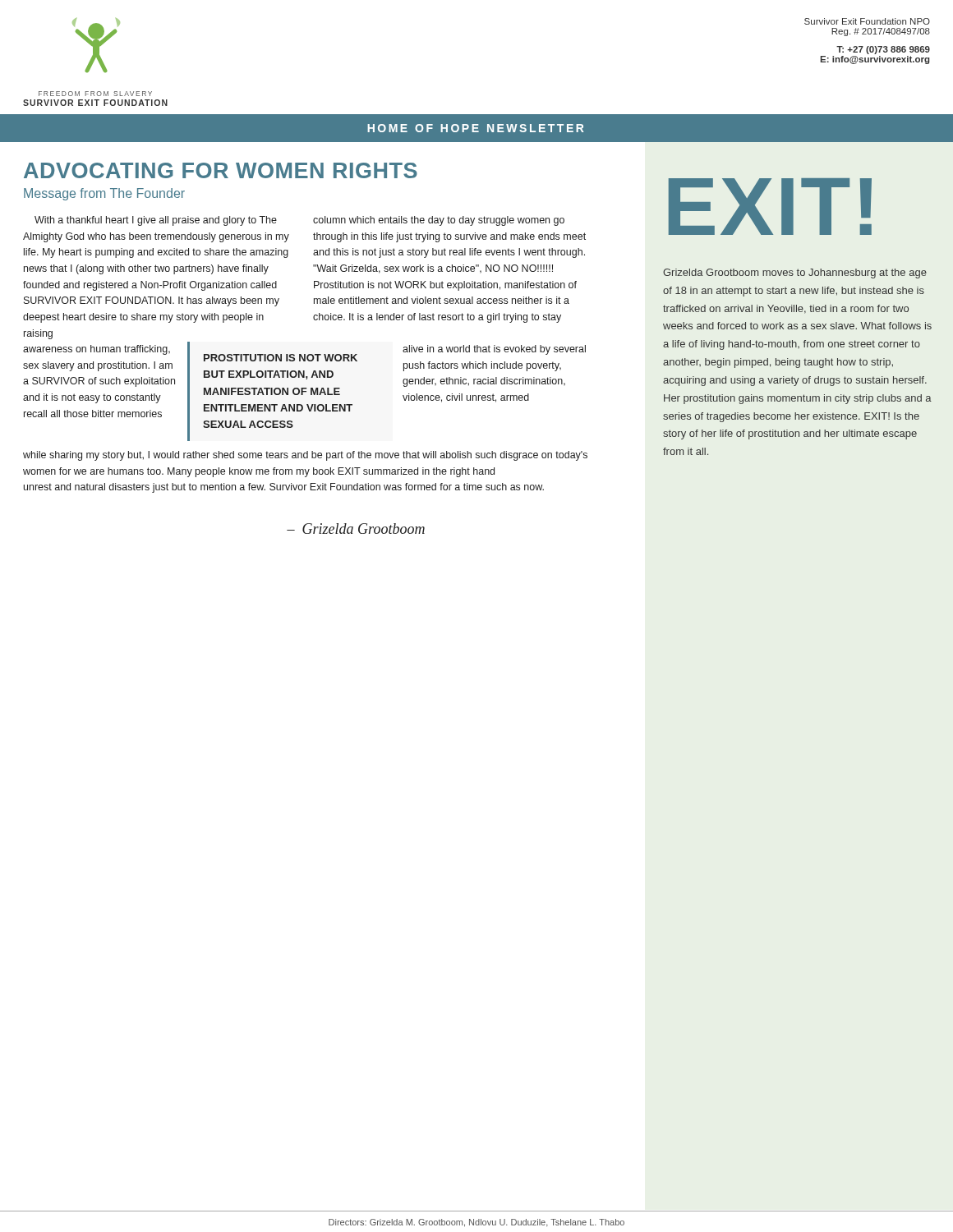Find the logo

96,60
